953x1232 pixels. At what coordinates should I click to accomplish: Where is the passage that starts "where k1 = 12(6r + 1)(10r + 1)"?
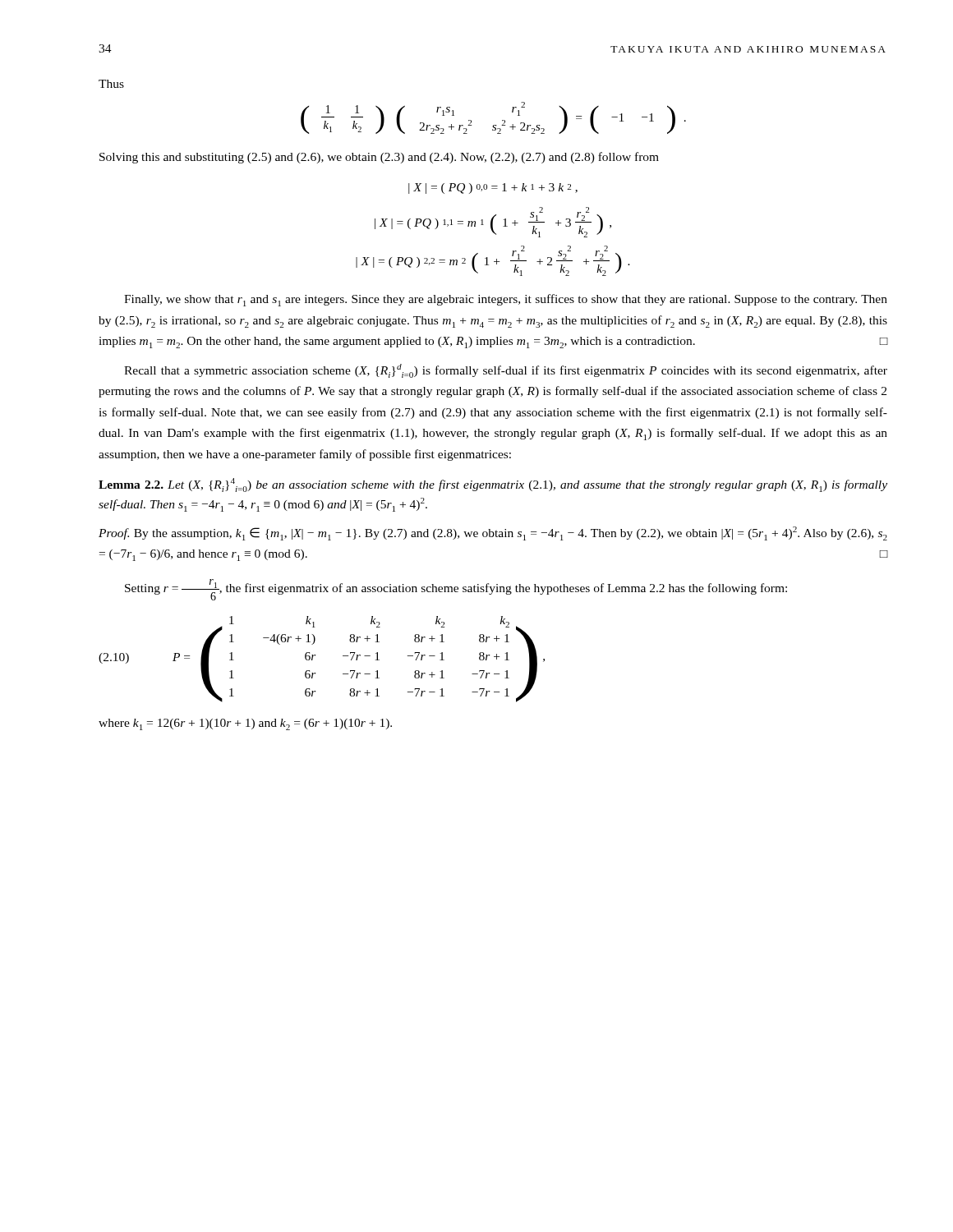245,724
